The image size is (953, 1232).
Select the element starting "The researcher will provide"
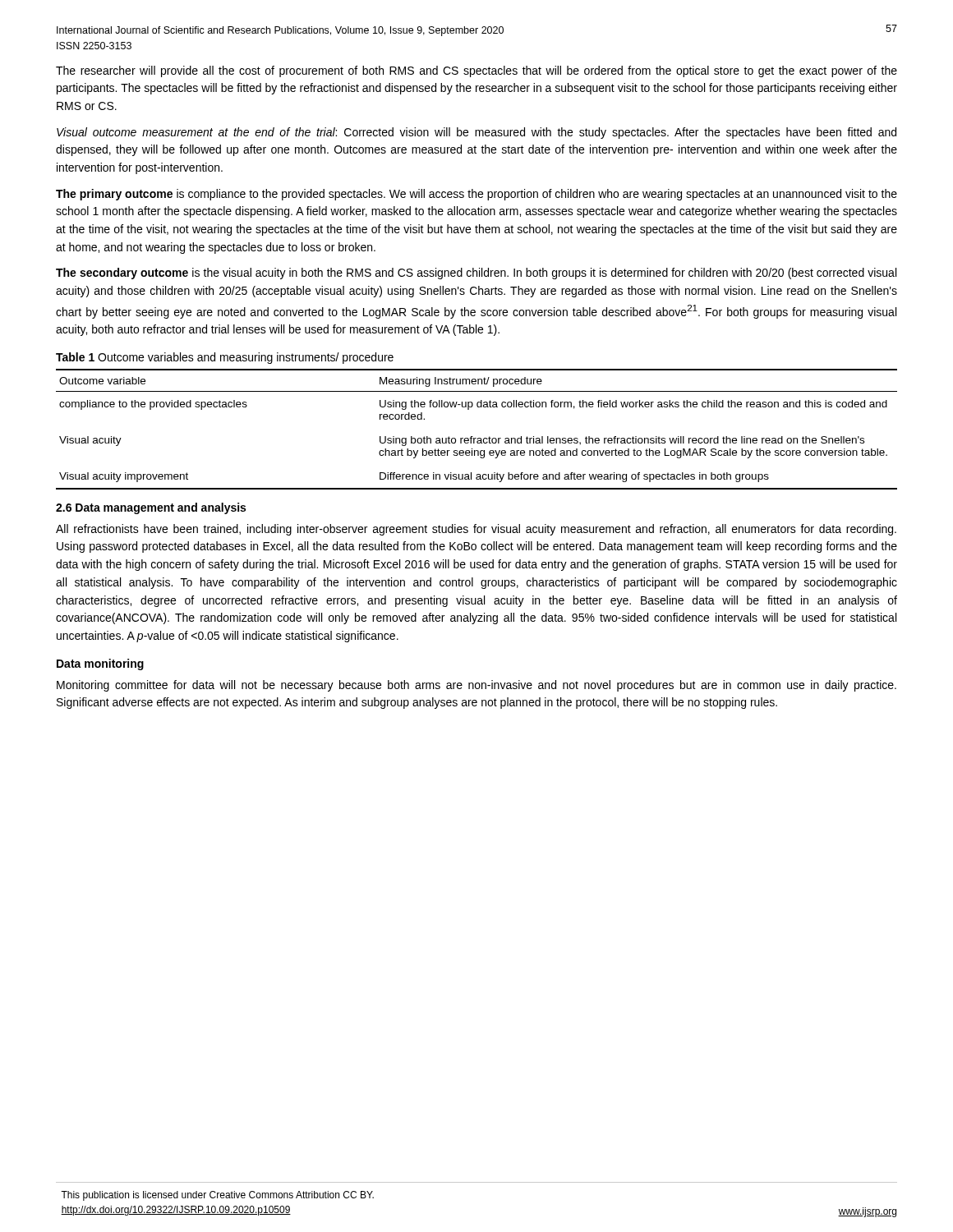[476, 89]
